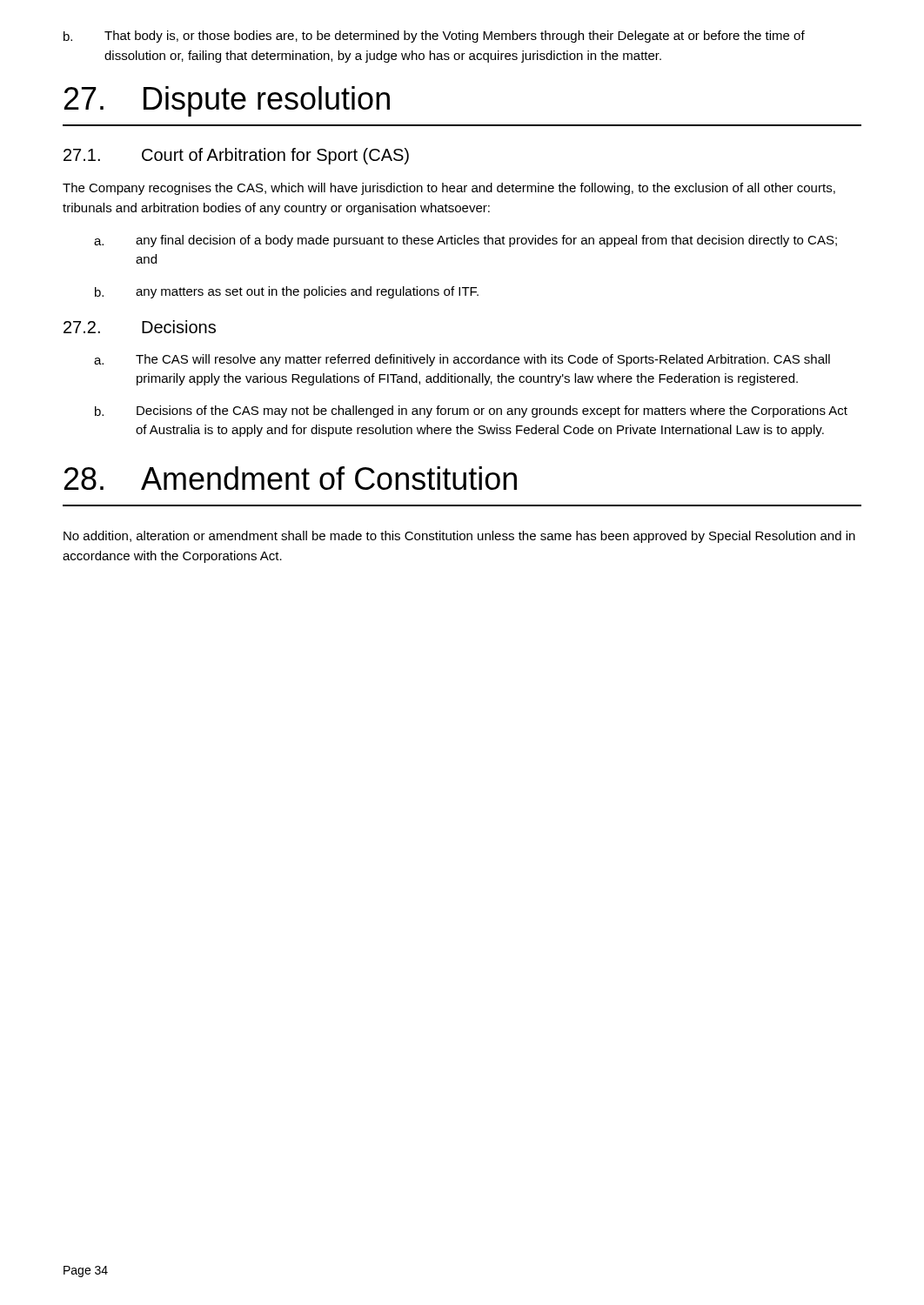The width and height of the screenshot is (924, 1305).
Task: Where is the passage that starts "a. The CAS will resolve any matter"?
Action: pos(478,369)
